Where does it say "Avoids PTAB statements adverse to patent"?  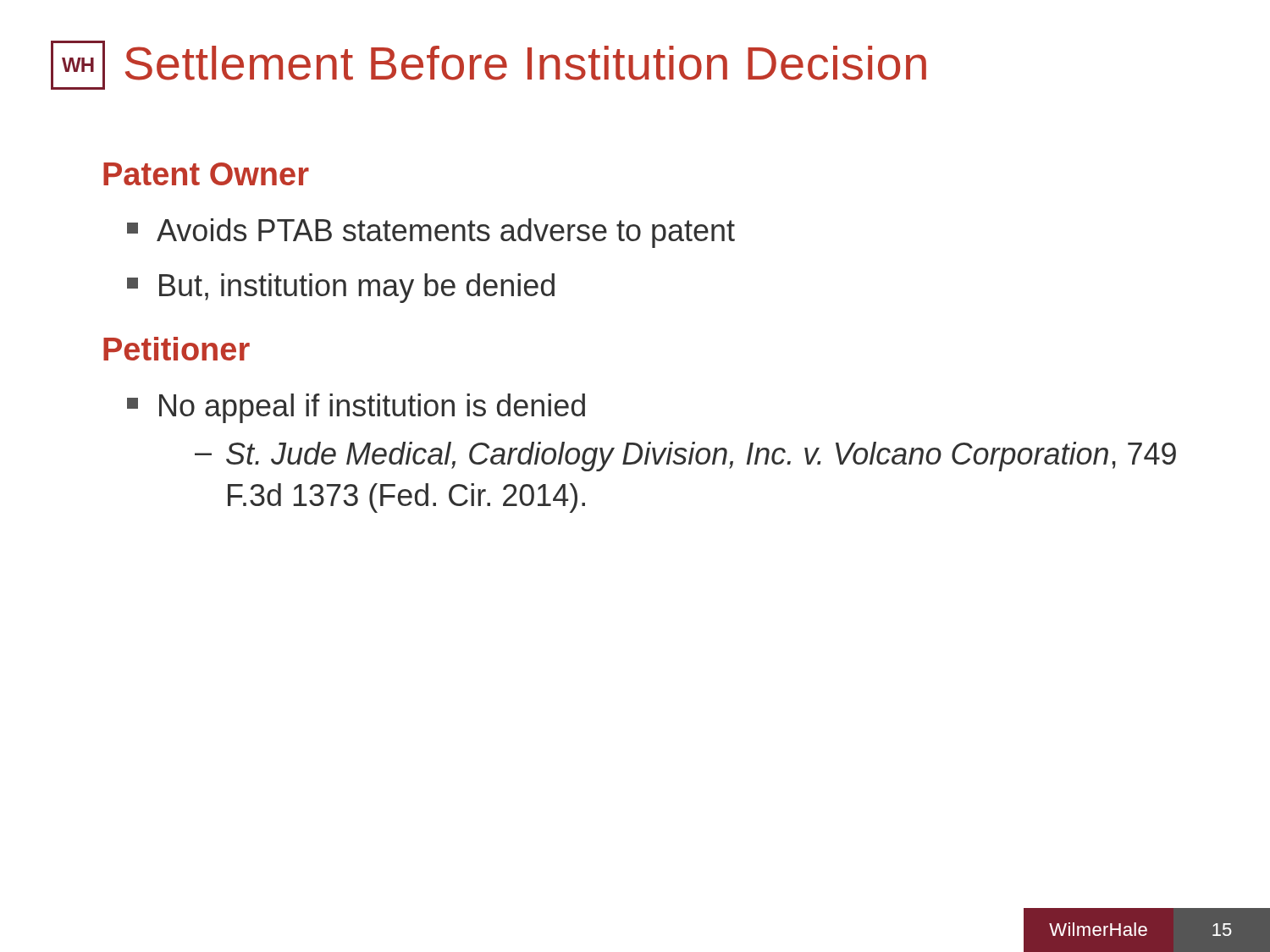click(431, 231)
